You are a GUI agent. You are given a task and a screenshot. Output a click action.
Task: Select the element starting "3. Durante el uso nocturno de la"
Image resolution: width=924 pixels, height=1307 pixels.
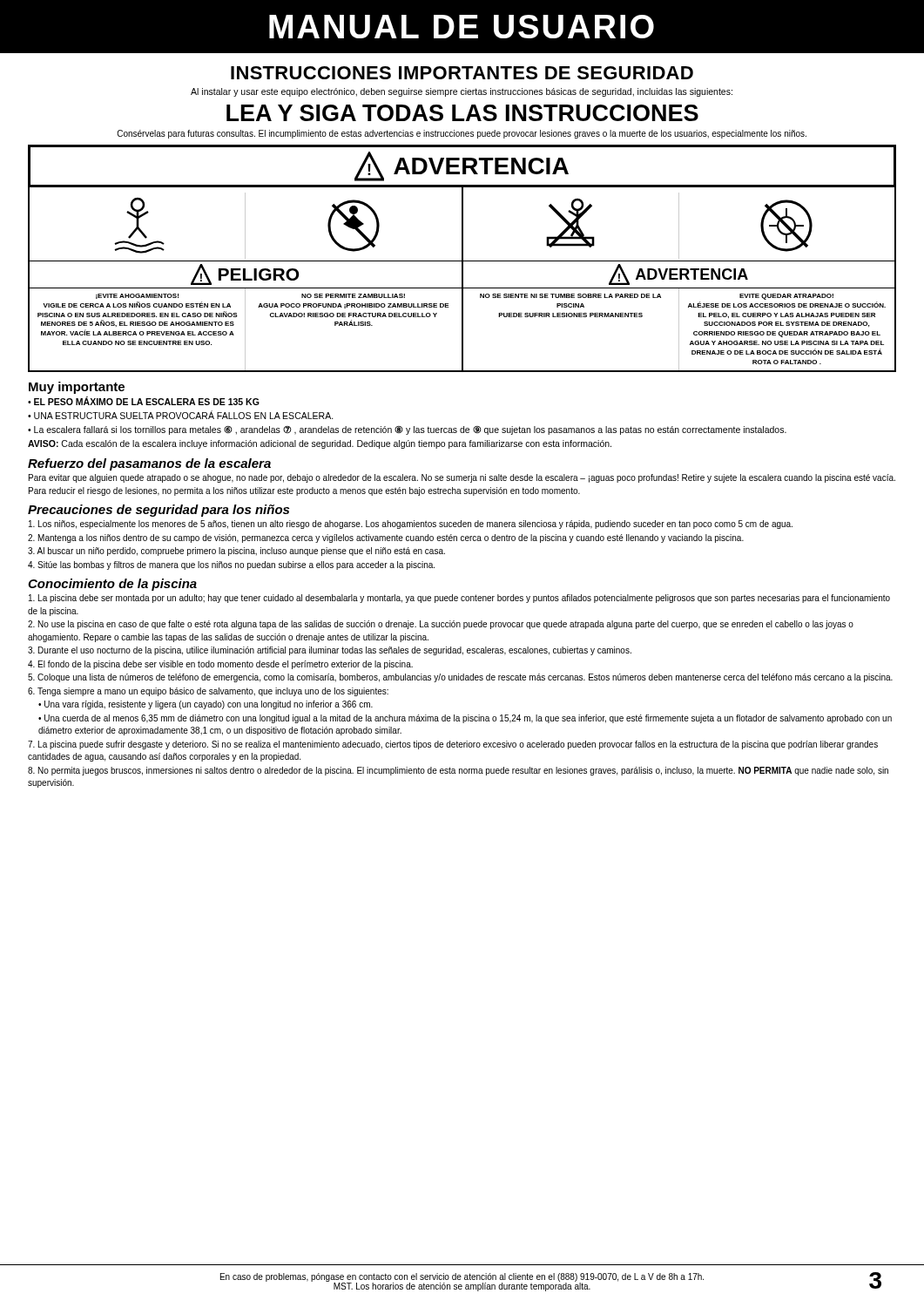tap(330, 651)
